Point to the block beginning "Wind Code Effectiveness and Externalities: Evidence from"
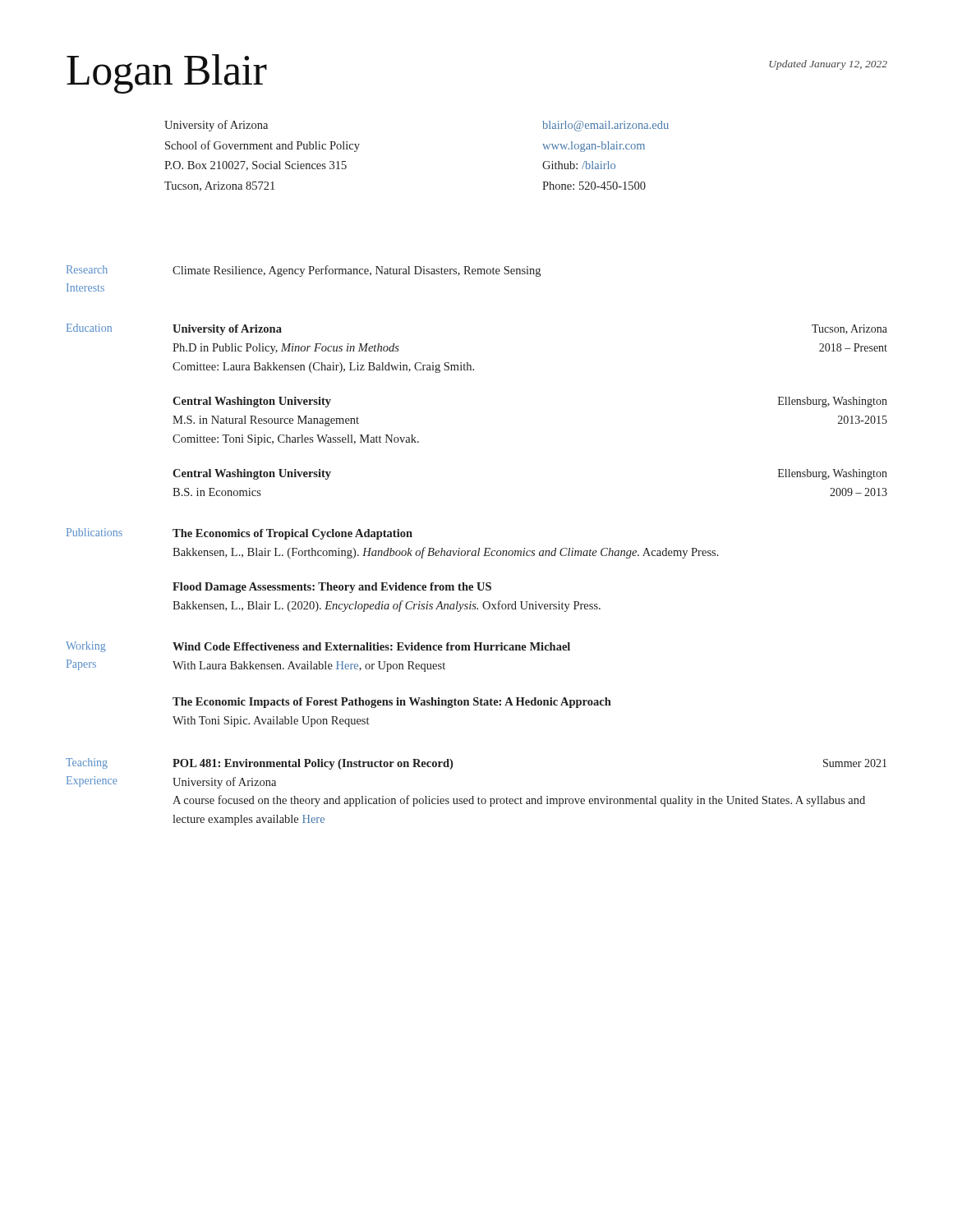 (x=530, y=656)
